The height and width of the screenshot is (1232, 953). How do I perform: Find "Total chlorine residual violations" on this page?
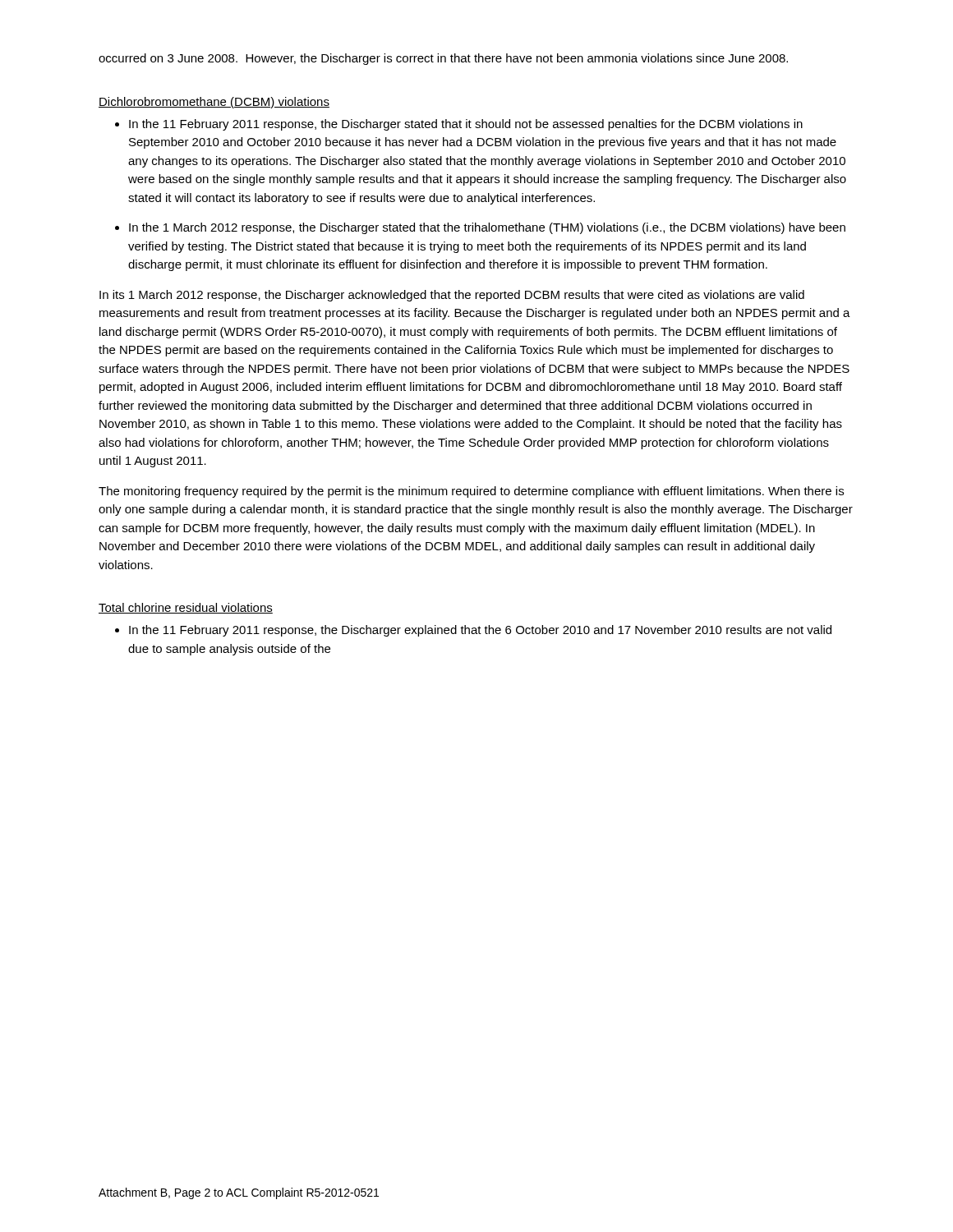[186, 607]
